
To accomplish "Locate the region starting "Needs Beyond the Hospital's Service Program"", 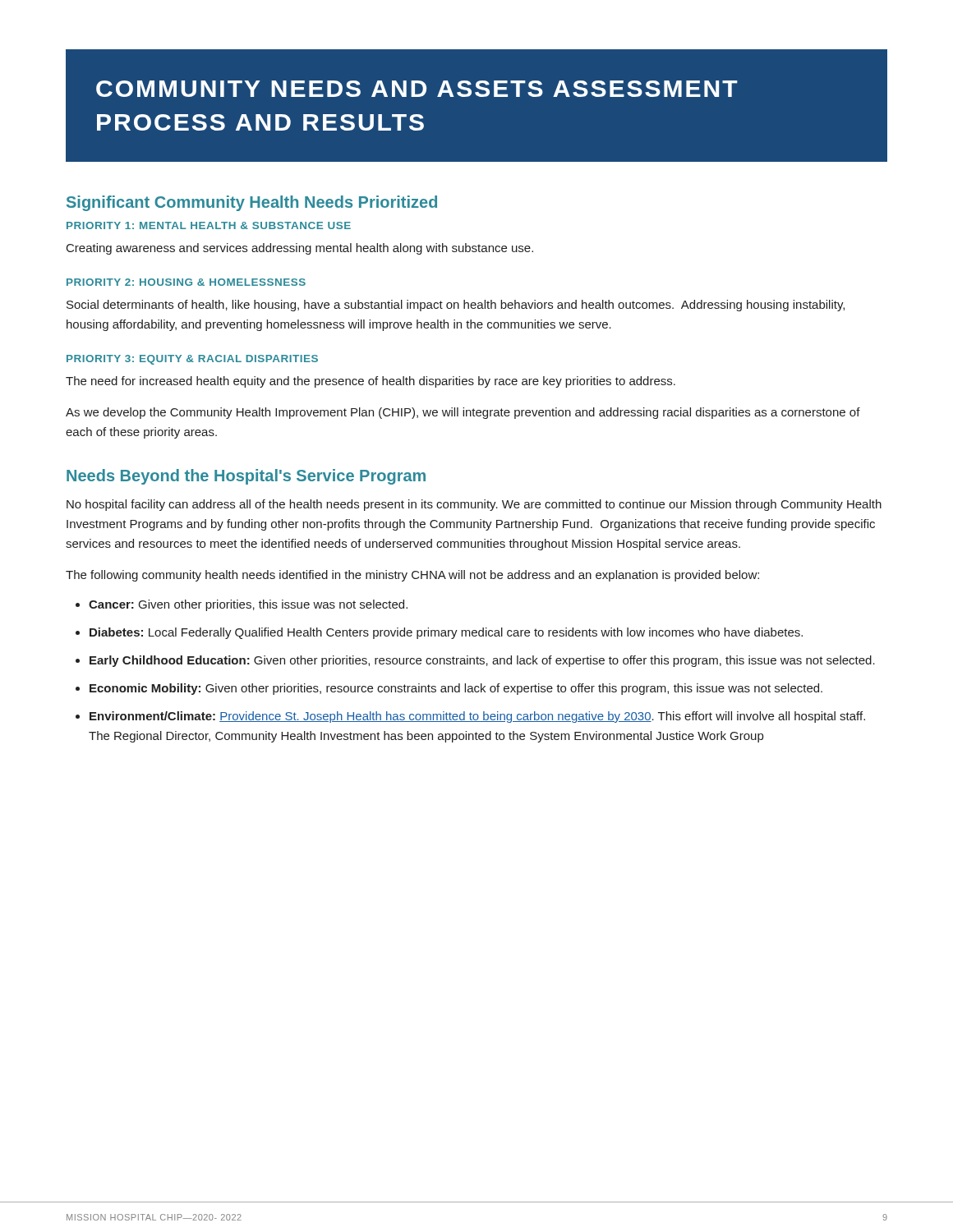I will coord(246,476).
